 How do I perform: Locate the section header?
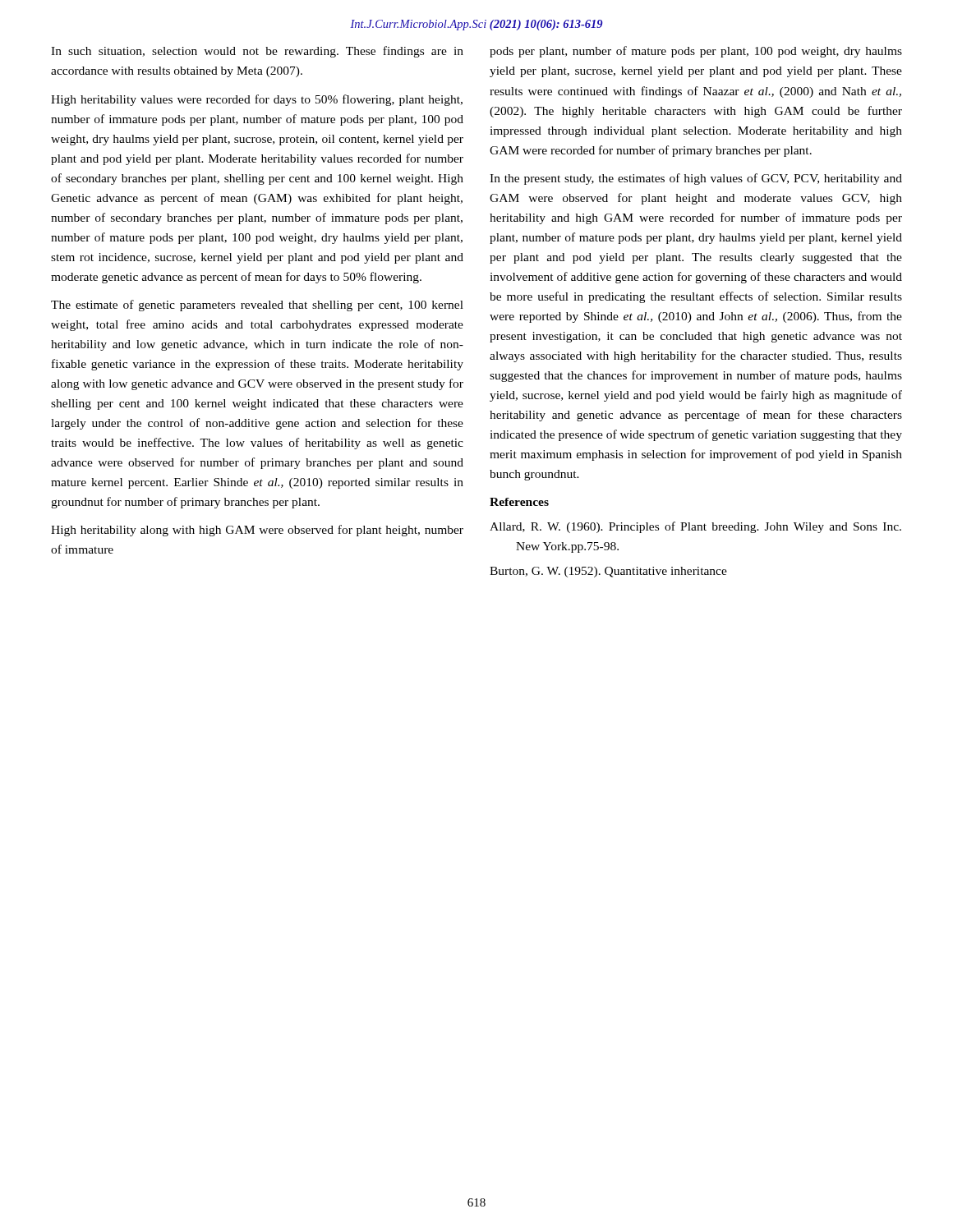click(x=519, y=501)
